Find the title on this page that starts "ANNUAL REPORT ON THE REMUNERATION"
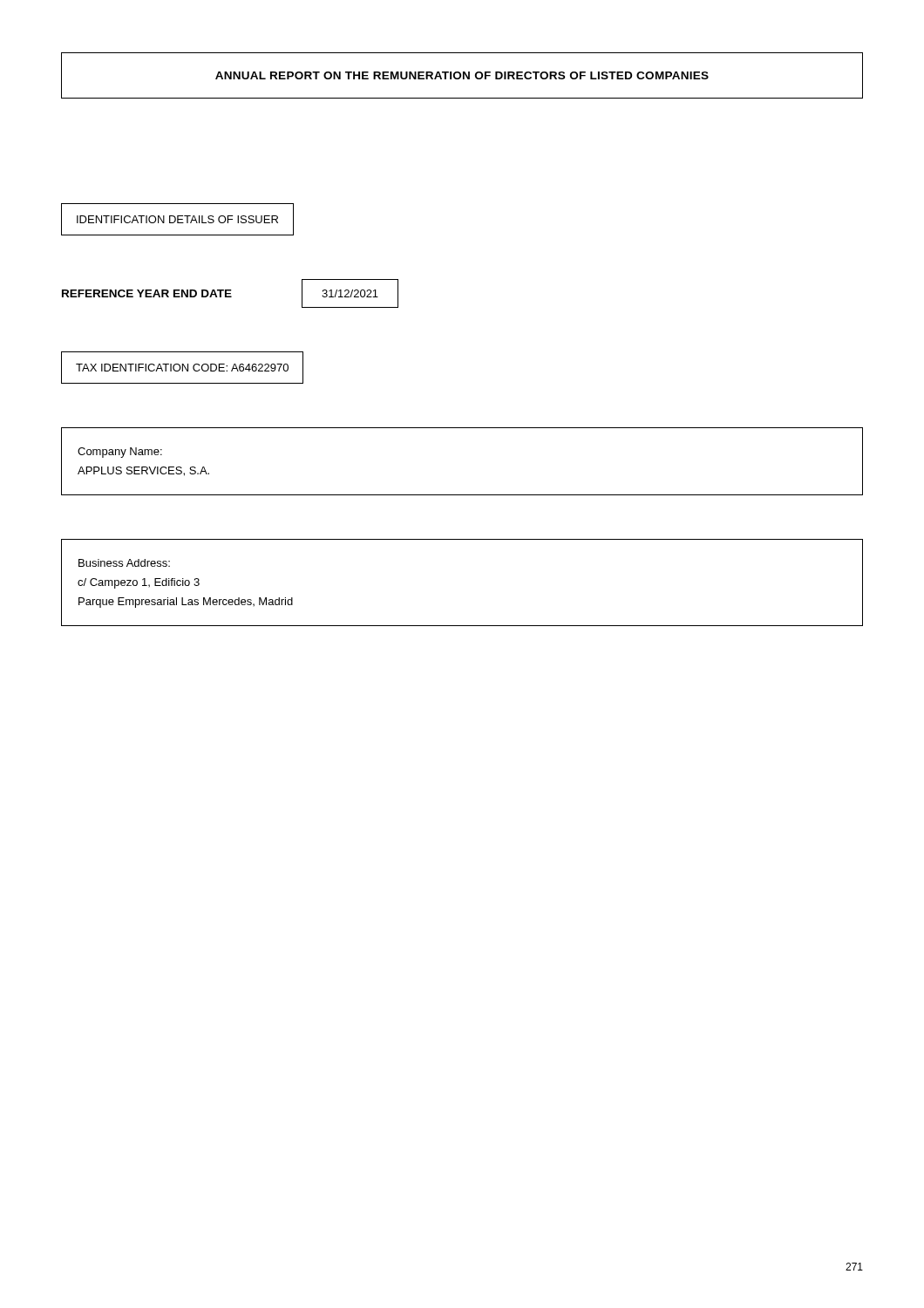 (462, 75)
